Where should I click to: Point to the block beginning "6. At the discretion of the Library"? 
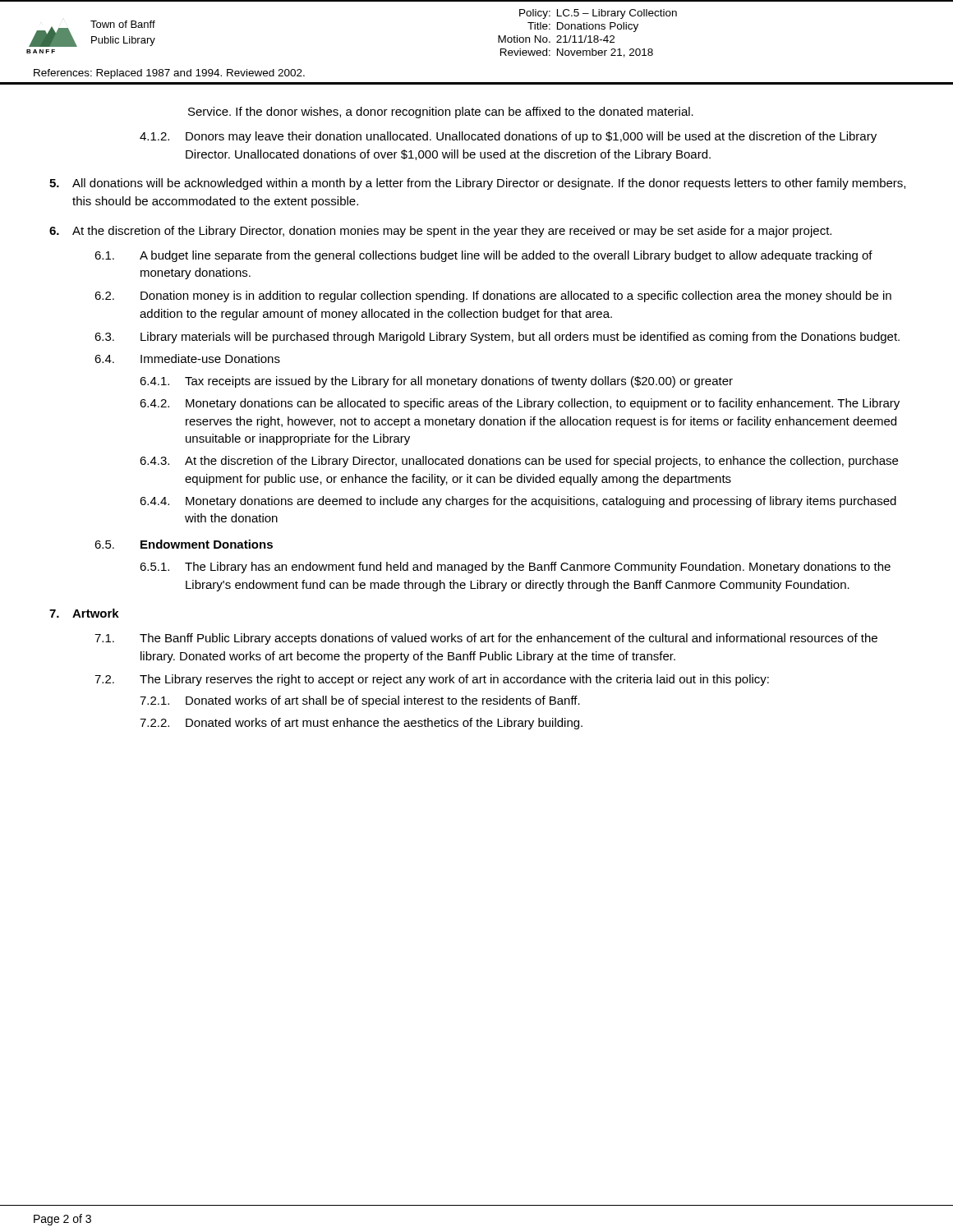pyautogui.click(x=481, y=230)
